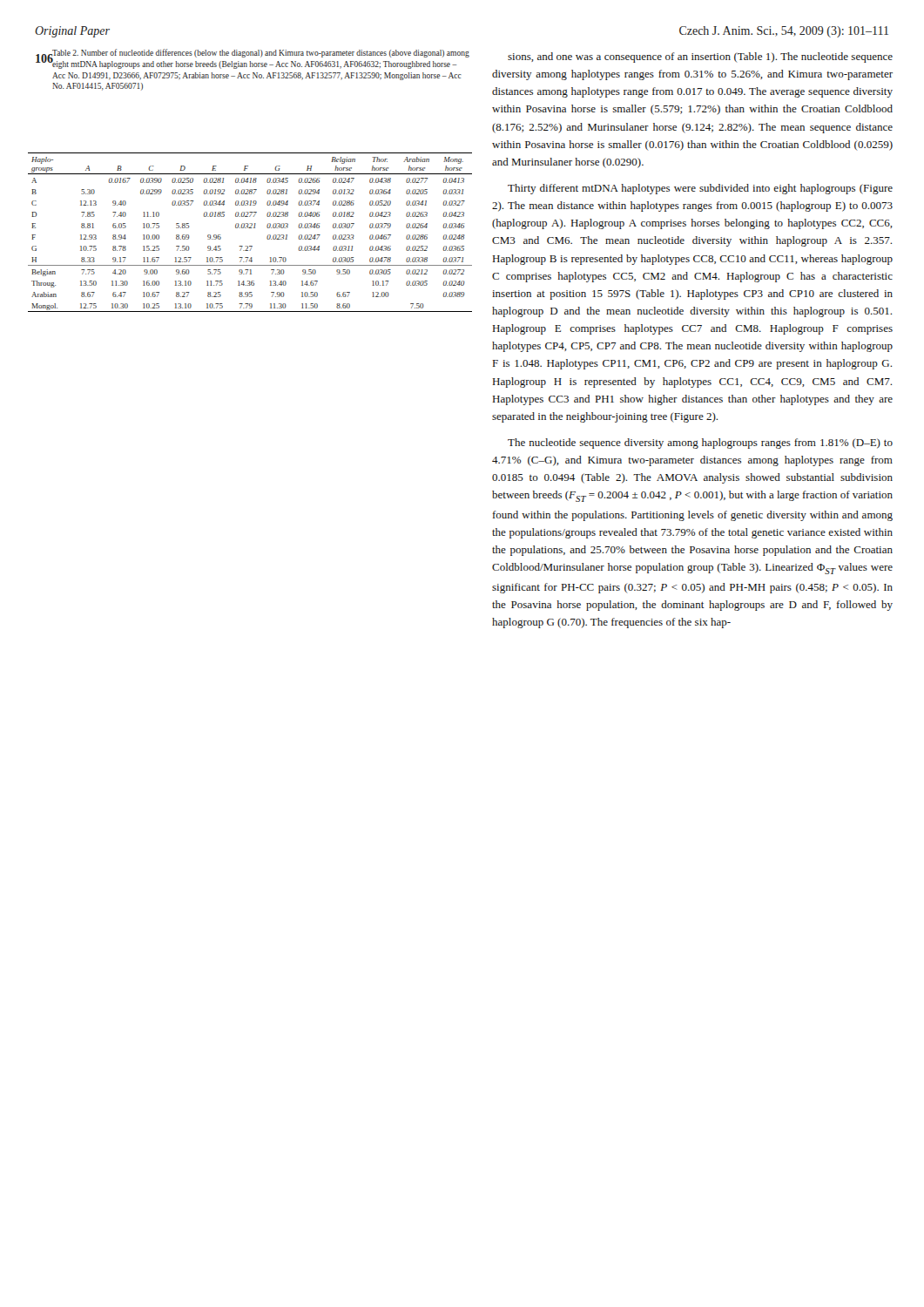The image size is (924, 1307).
Task: Locate the passage starting "Table 2. Number of nucleotide differences (below"
Action: 261,70
